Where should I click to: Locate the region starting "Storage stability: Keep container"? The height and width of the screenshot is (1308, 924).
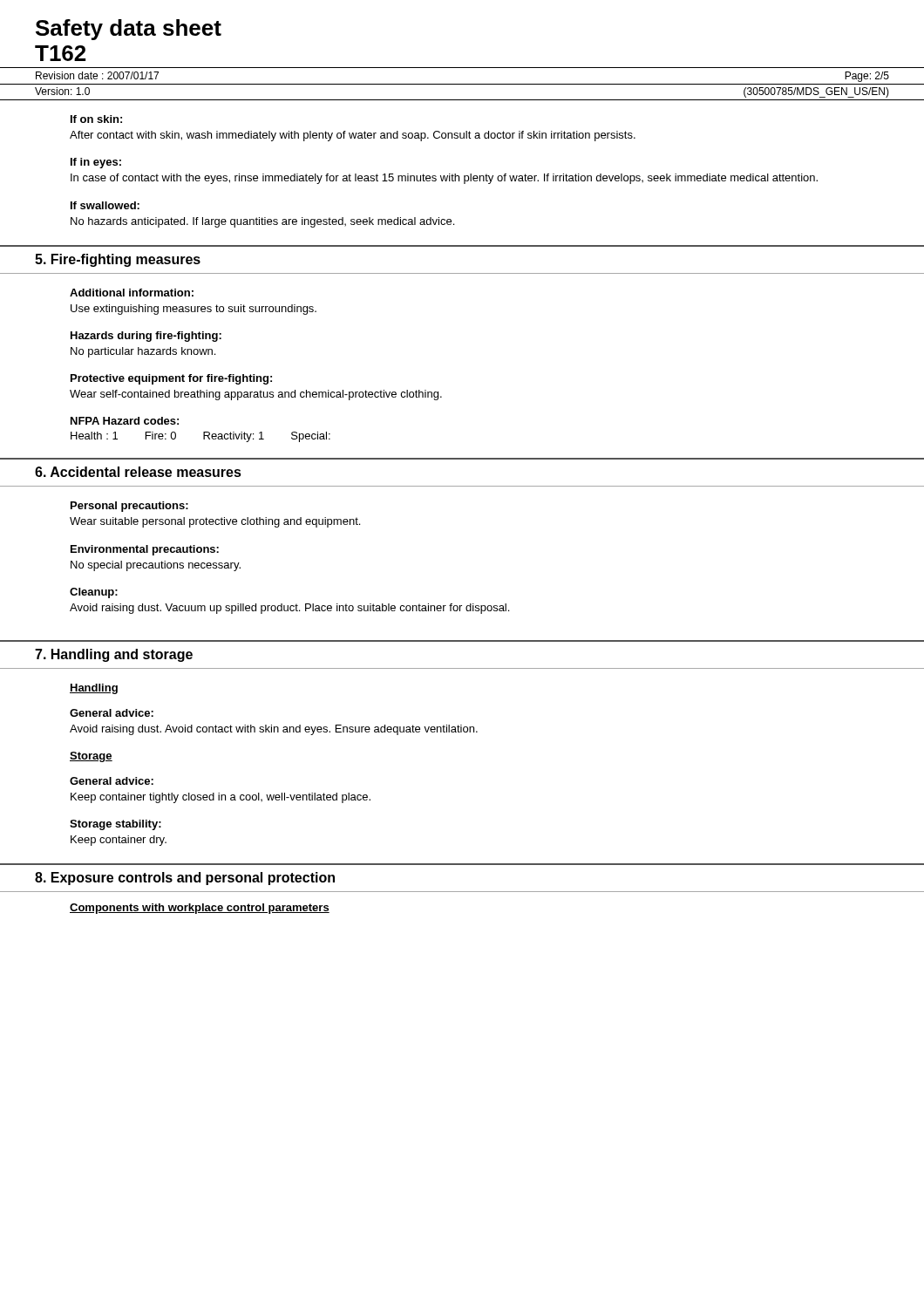pos(116,825)
